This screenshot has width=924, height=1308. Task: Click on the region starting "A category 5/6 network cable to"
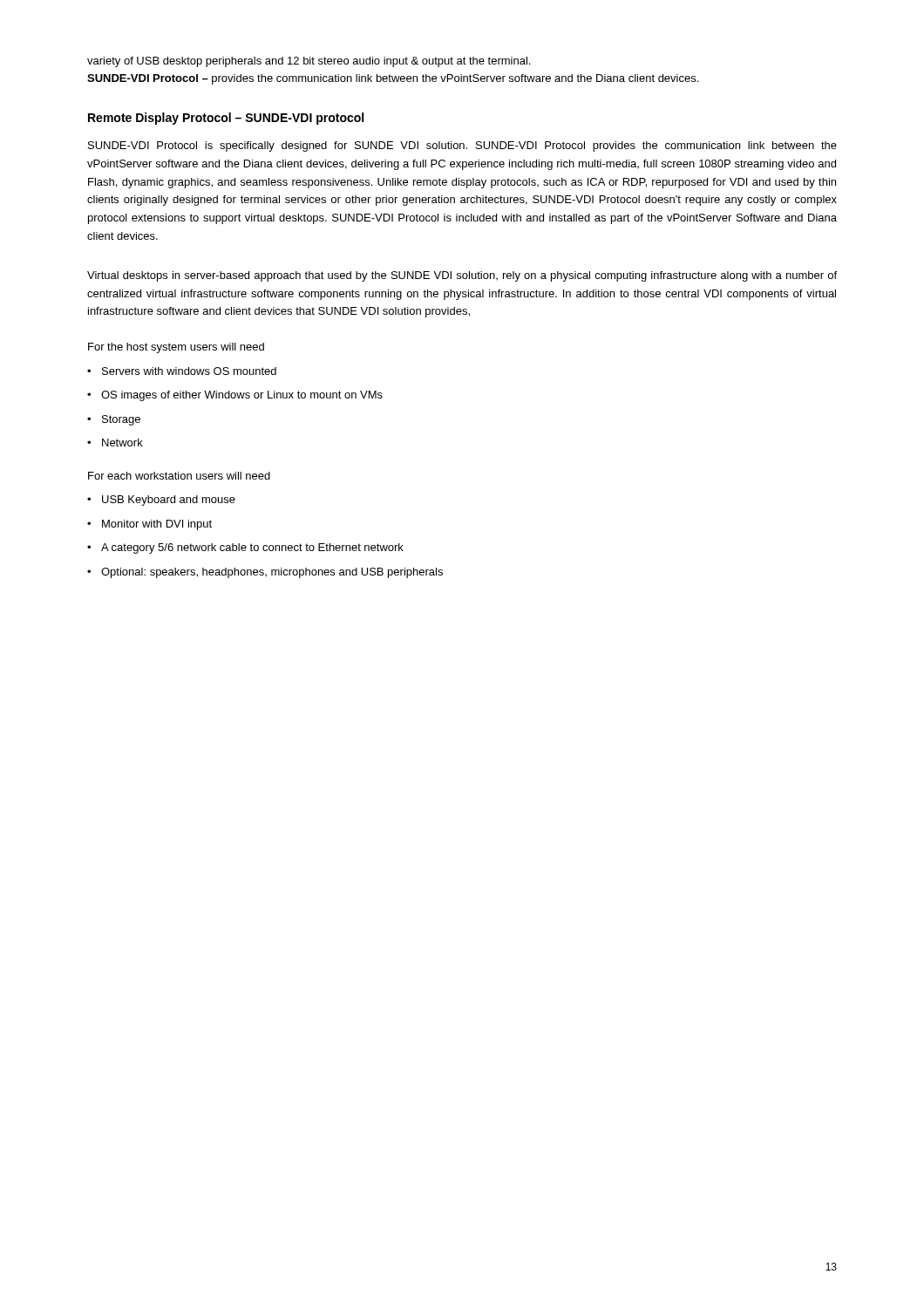[x=252, y=547]
